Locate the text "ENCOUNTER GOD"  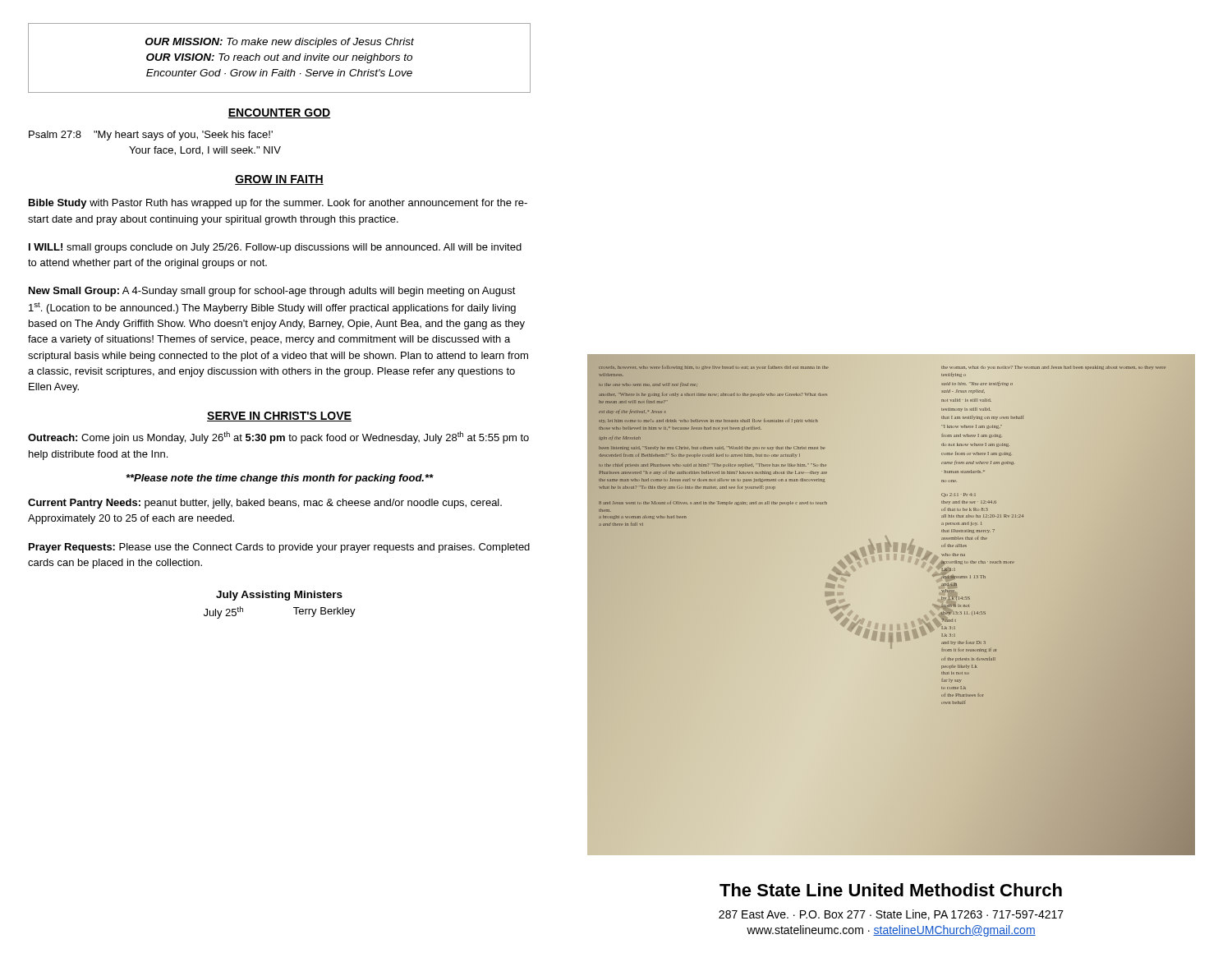279,113
